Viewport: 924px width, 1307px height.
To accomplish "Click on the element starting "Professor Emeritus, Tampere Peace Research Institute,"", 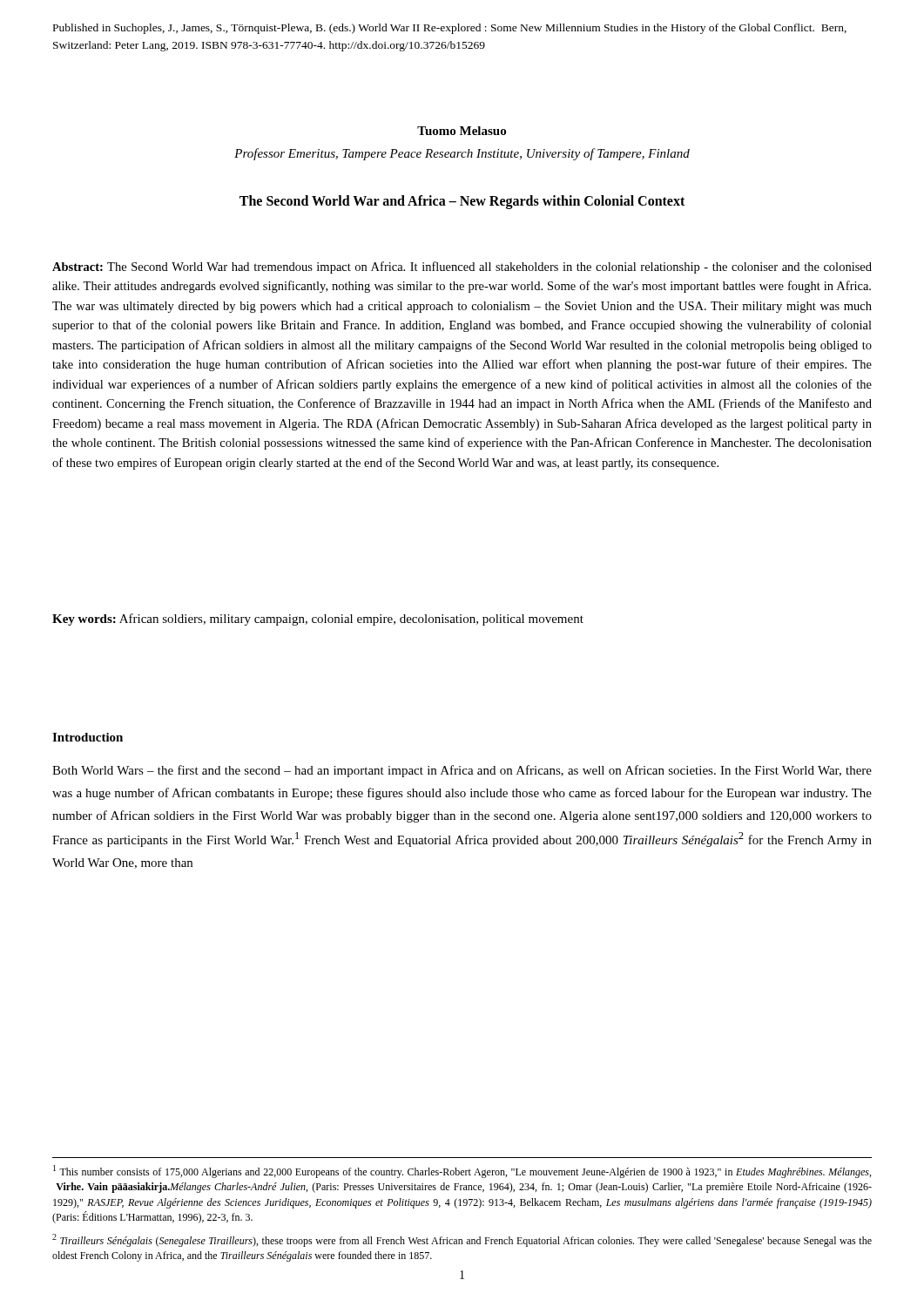I will [x=462, y=153].
